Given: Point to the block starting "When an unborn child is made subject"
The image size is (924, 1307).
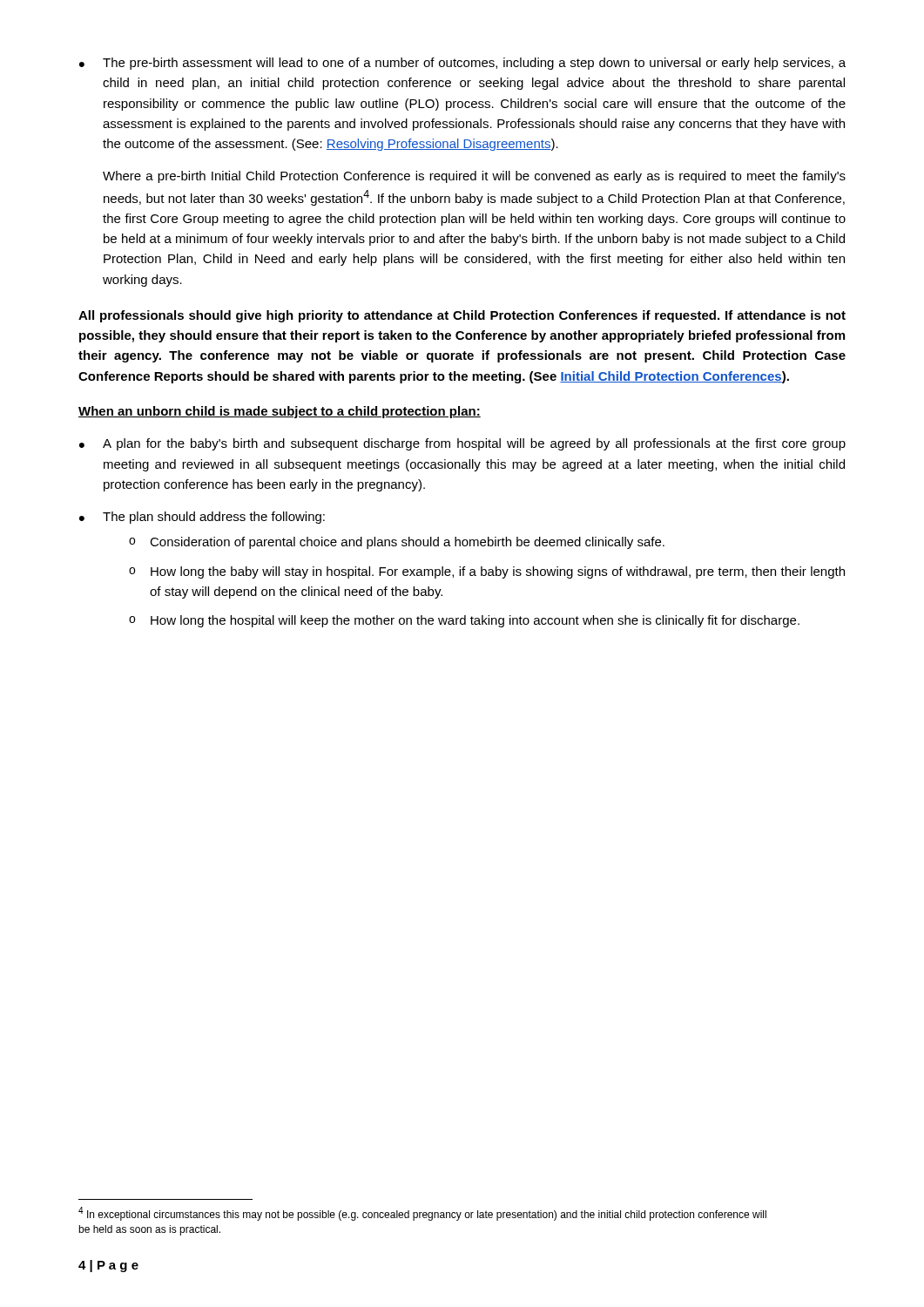Looking at the screenshot, I should point(279,411).
